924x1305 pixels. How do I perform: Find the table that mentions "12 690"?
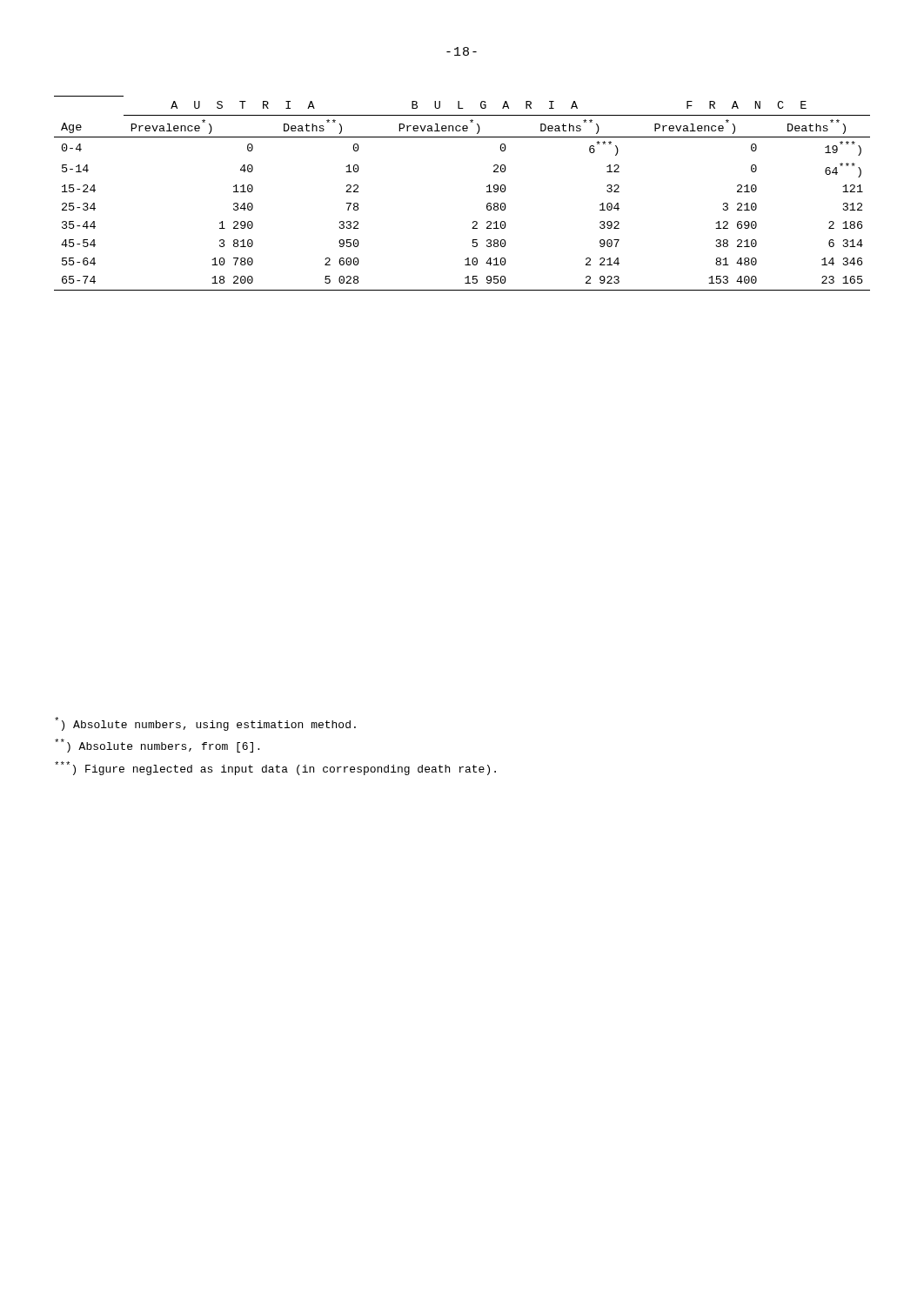tap(462, 193)
